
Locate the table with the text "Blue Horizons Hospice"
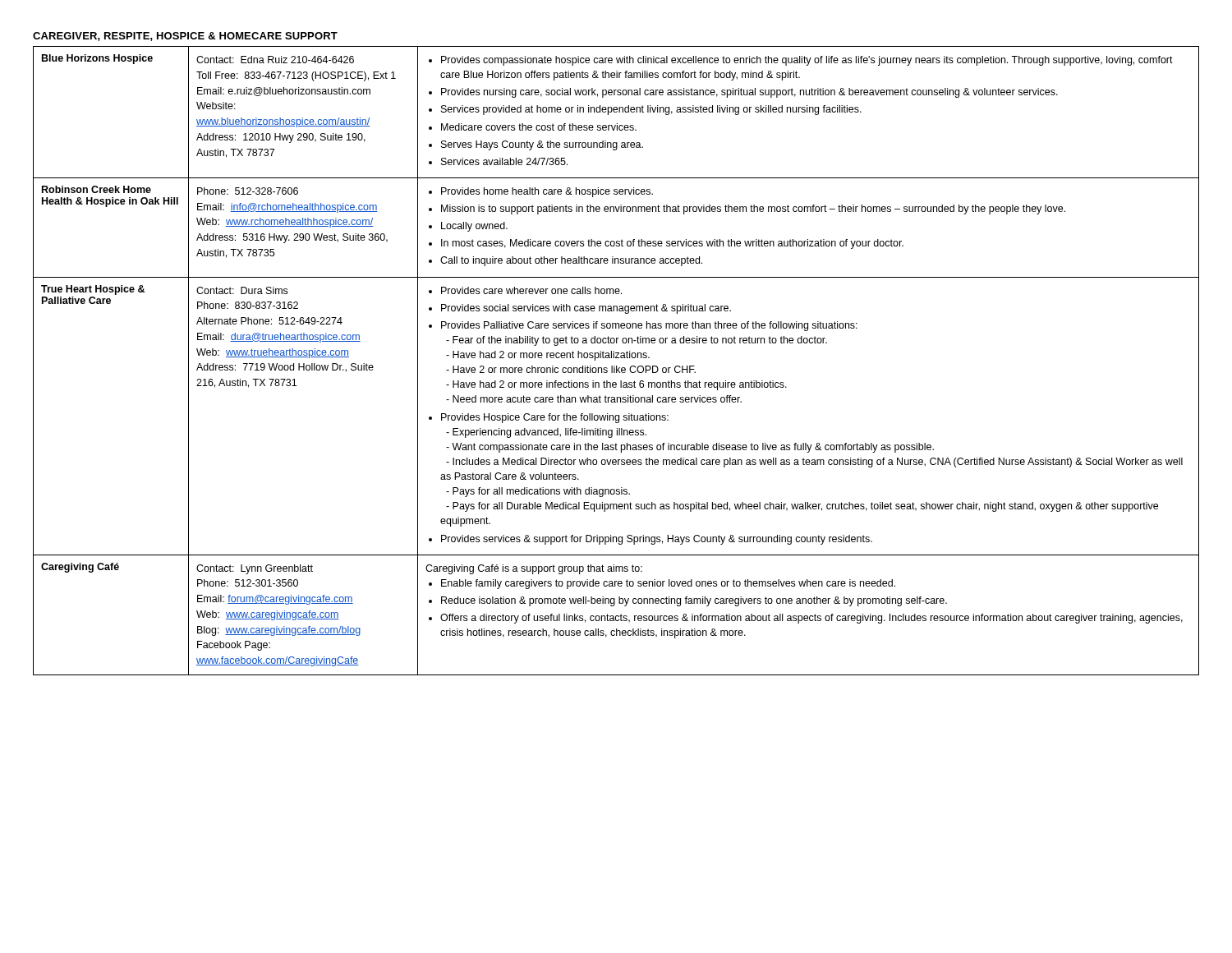tap(616, 361)
